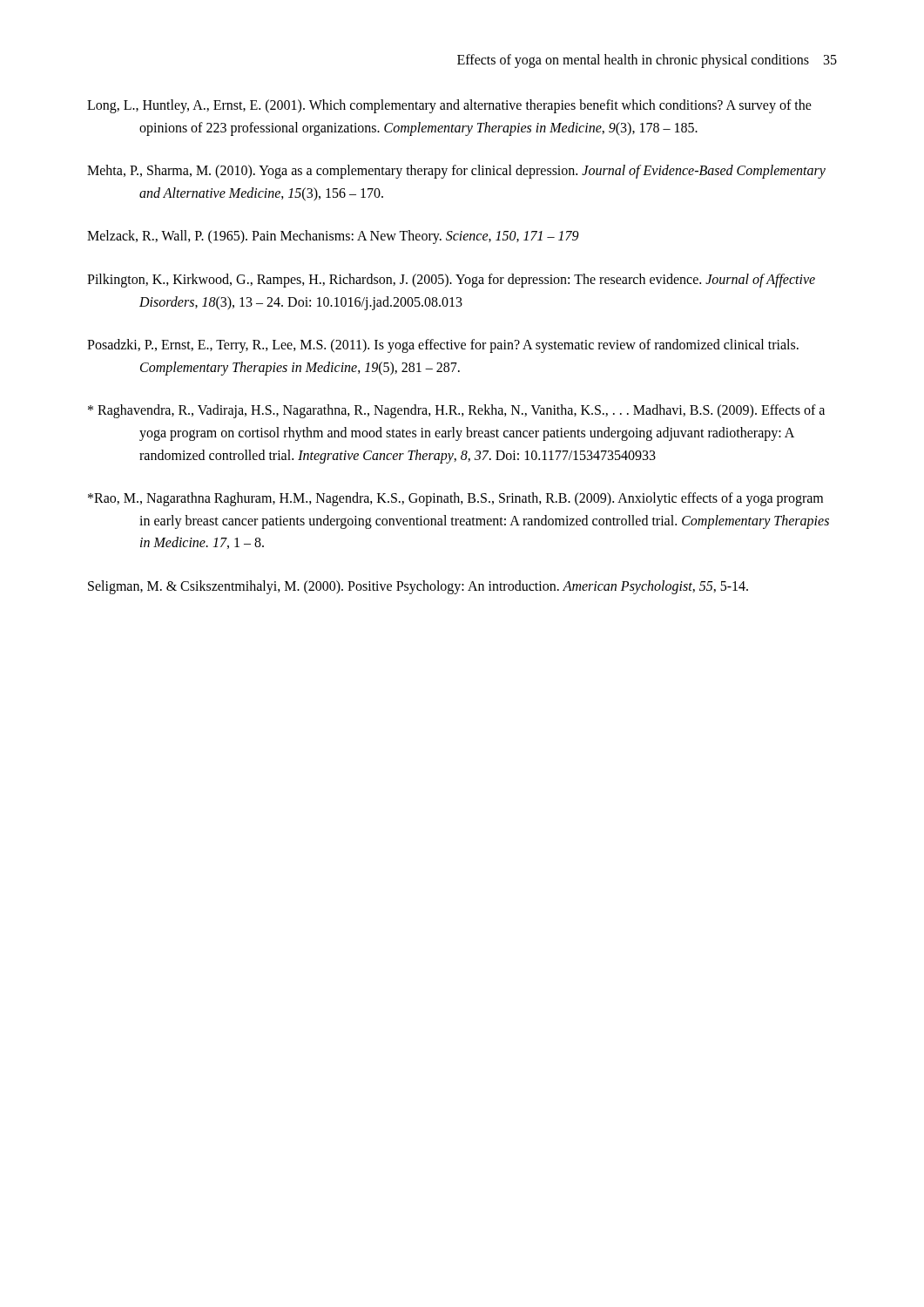Locate the list item that says "Raghavendra, R., Vadiraja, H.S., Nagarathna, R., Nagendra, H.R.,"
The height and width of the screenshot is (1307, 924).
pyautogui.click(x=456, y=433)
